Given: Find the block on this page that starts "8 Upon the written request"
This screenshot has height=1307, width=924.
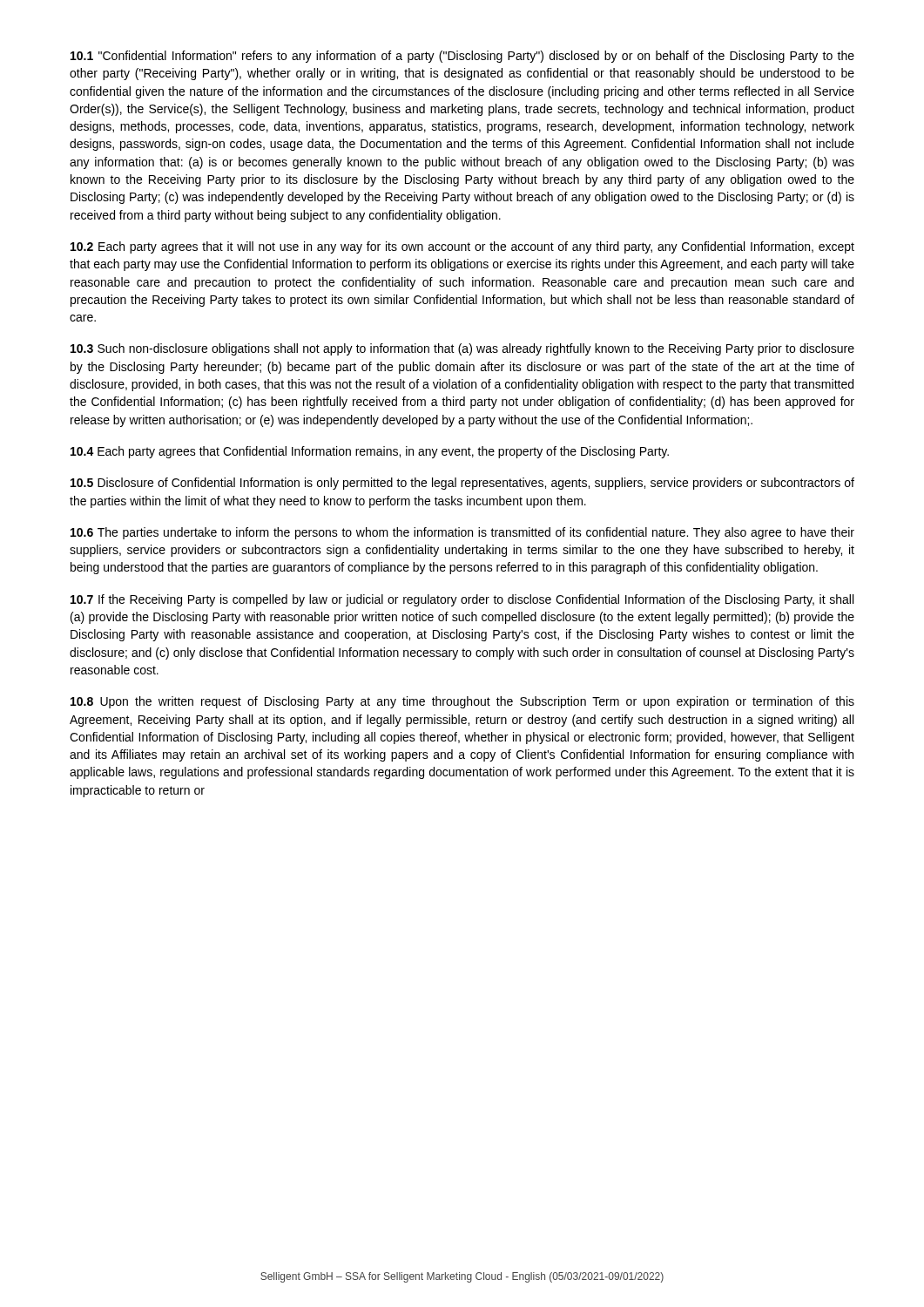Looking at the screenshot, I should click(x=462, y=746).
